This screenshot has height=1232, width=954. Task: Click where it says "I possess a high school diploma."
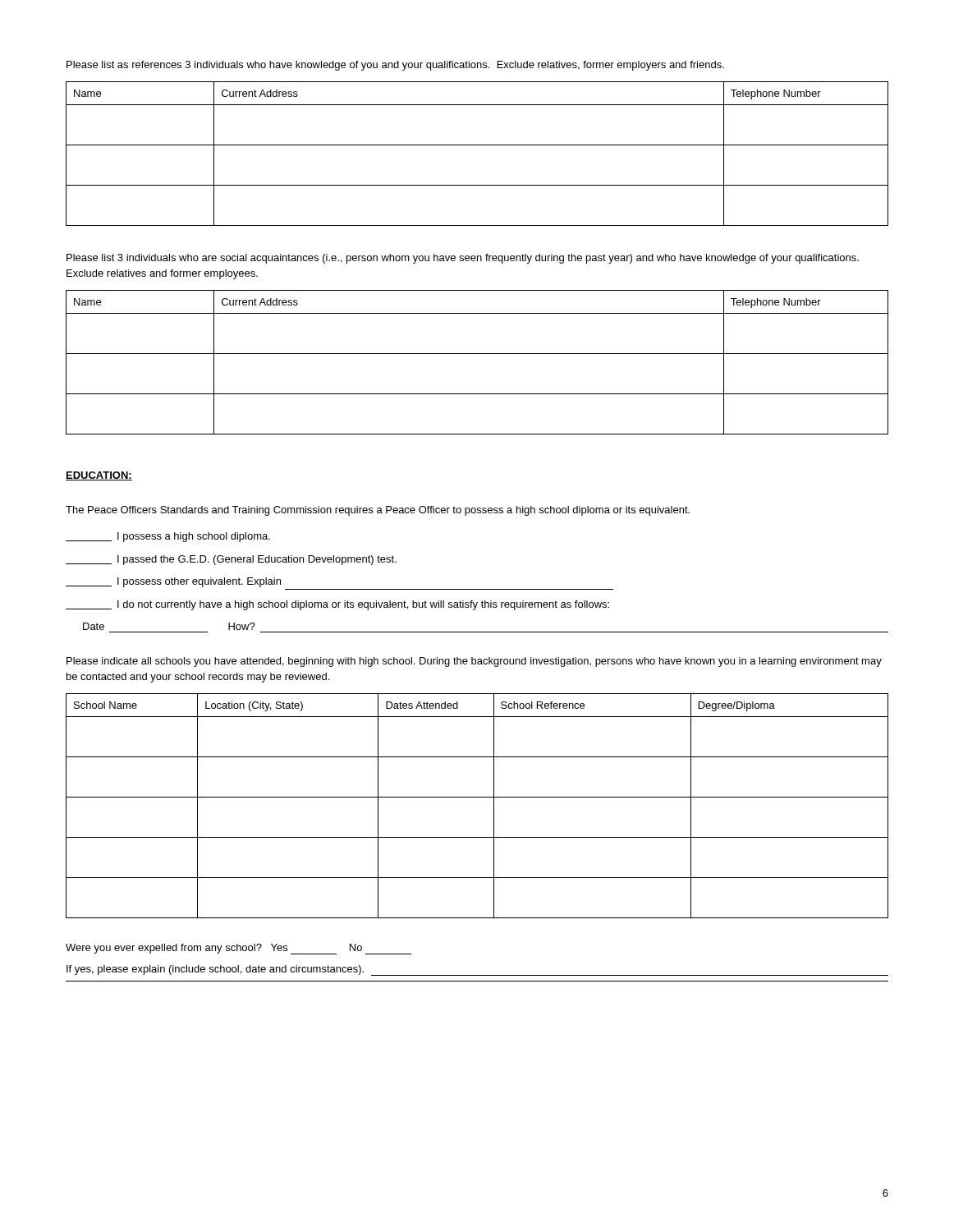coord(168,537)
